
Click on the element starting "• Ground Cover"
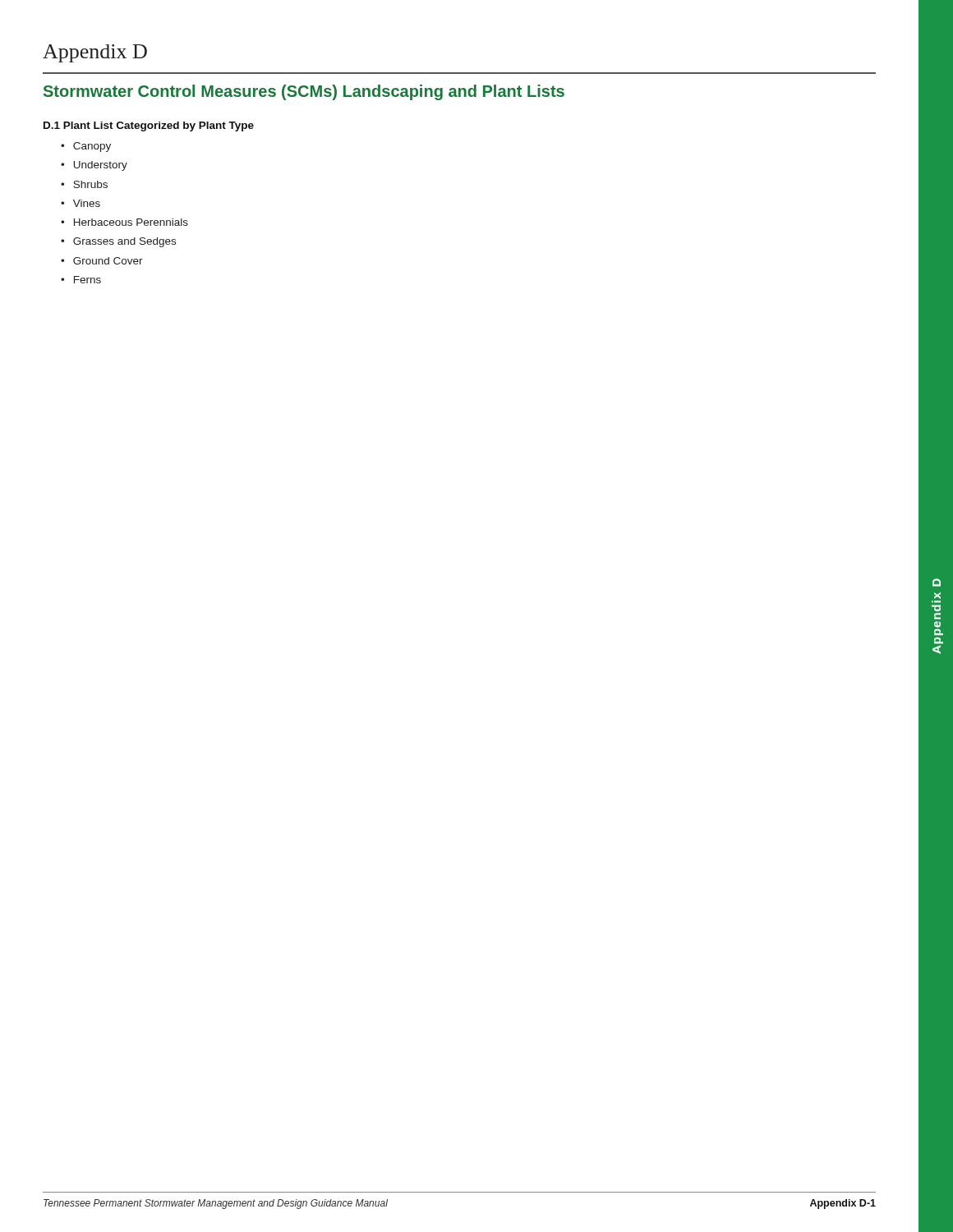102,261
